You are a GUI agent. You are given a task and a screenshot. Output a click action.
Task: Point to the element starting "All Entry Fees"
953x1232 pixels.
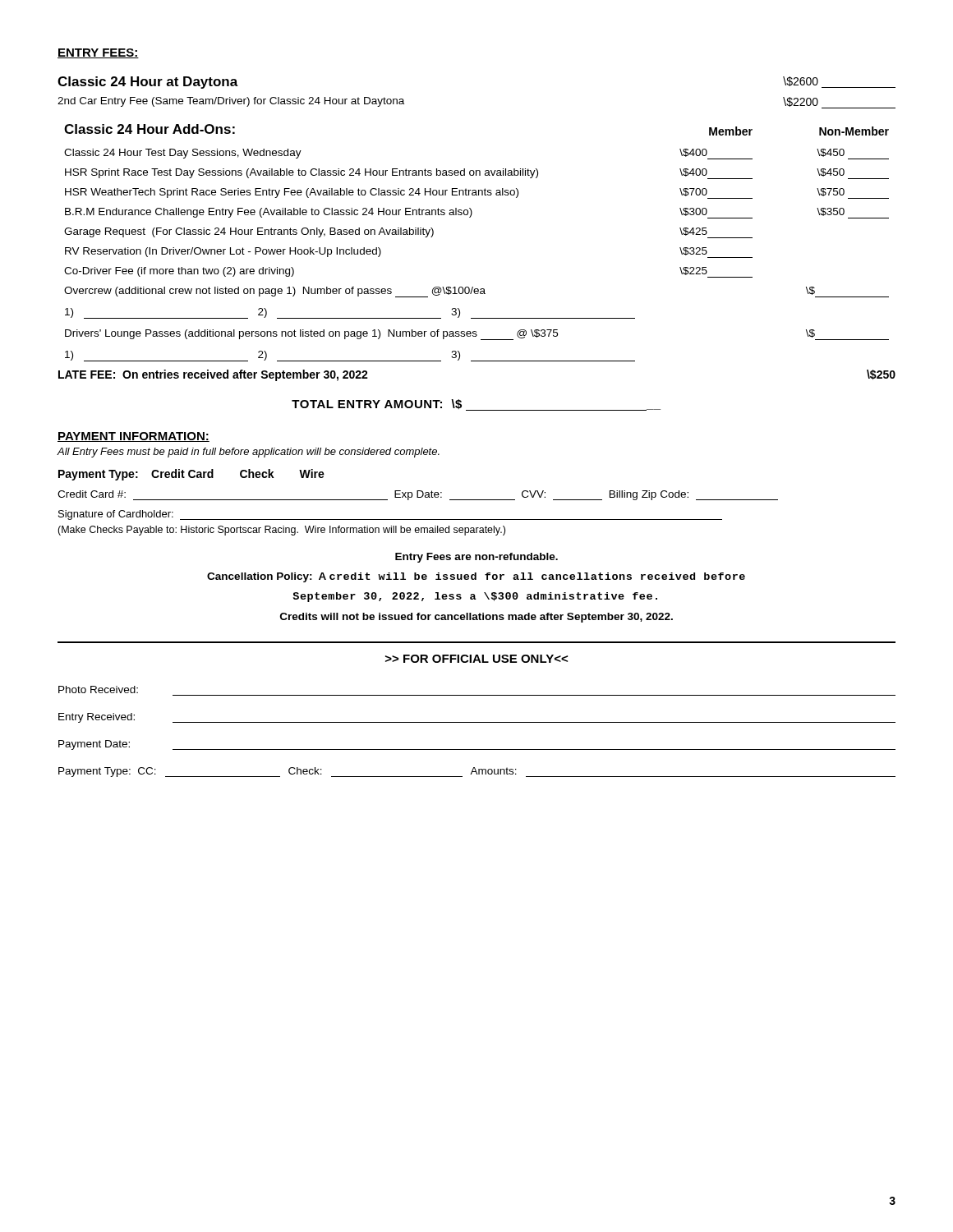(249, 451)
